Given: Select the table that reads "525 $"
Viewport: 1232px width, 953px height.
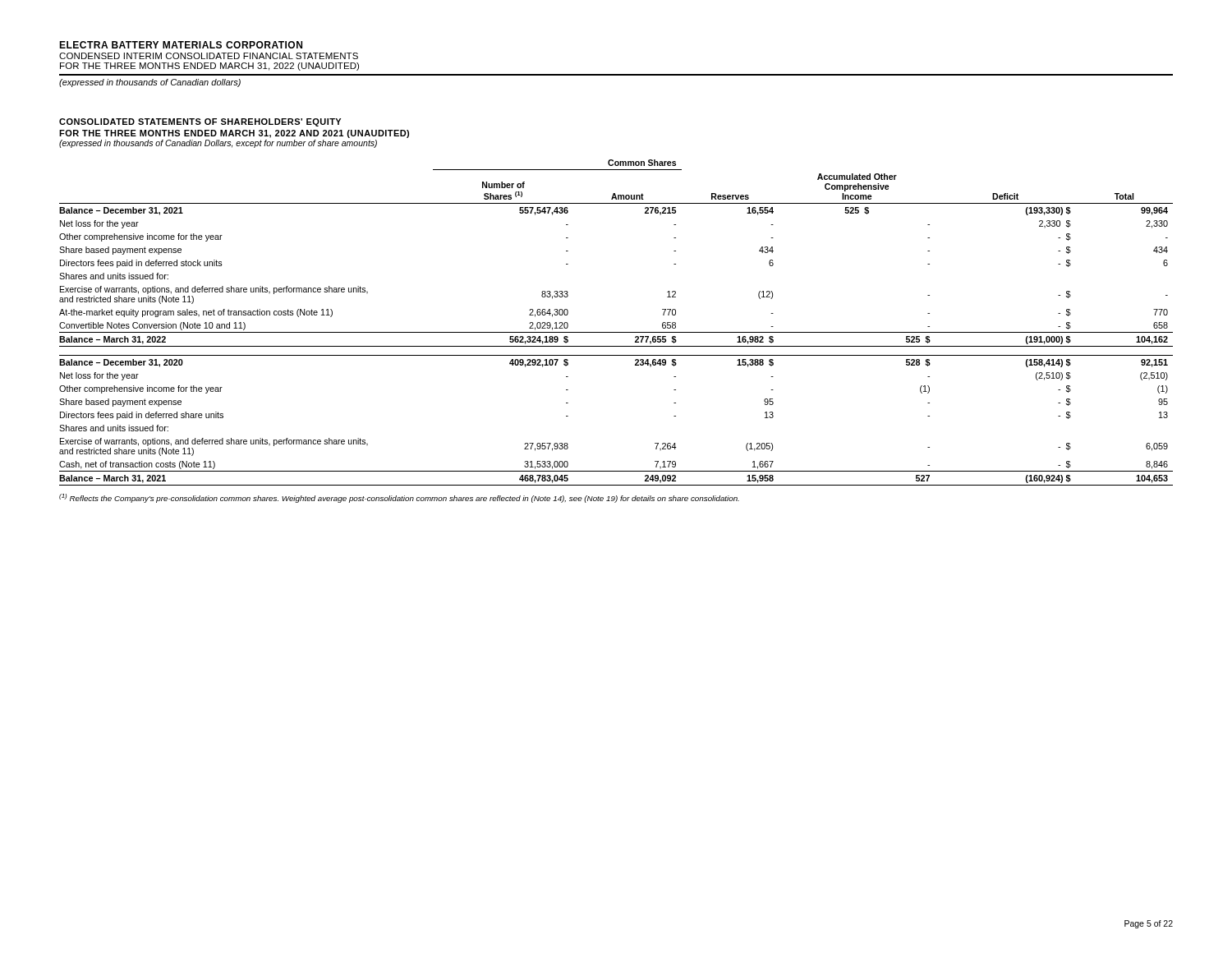Looking at the screenshot, I should point(616,321).
